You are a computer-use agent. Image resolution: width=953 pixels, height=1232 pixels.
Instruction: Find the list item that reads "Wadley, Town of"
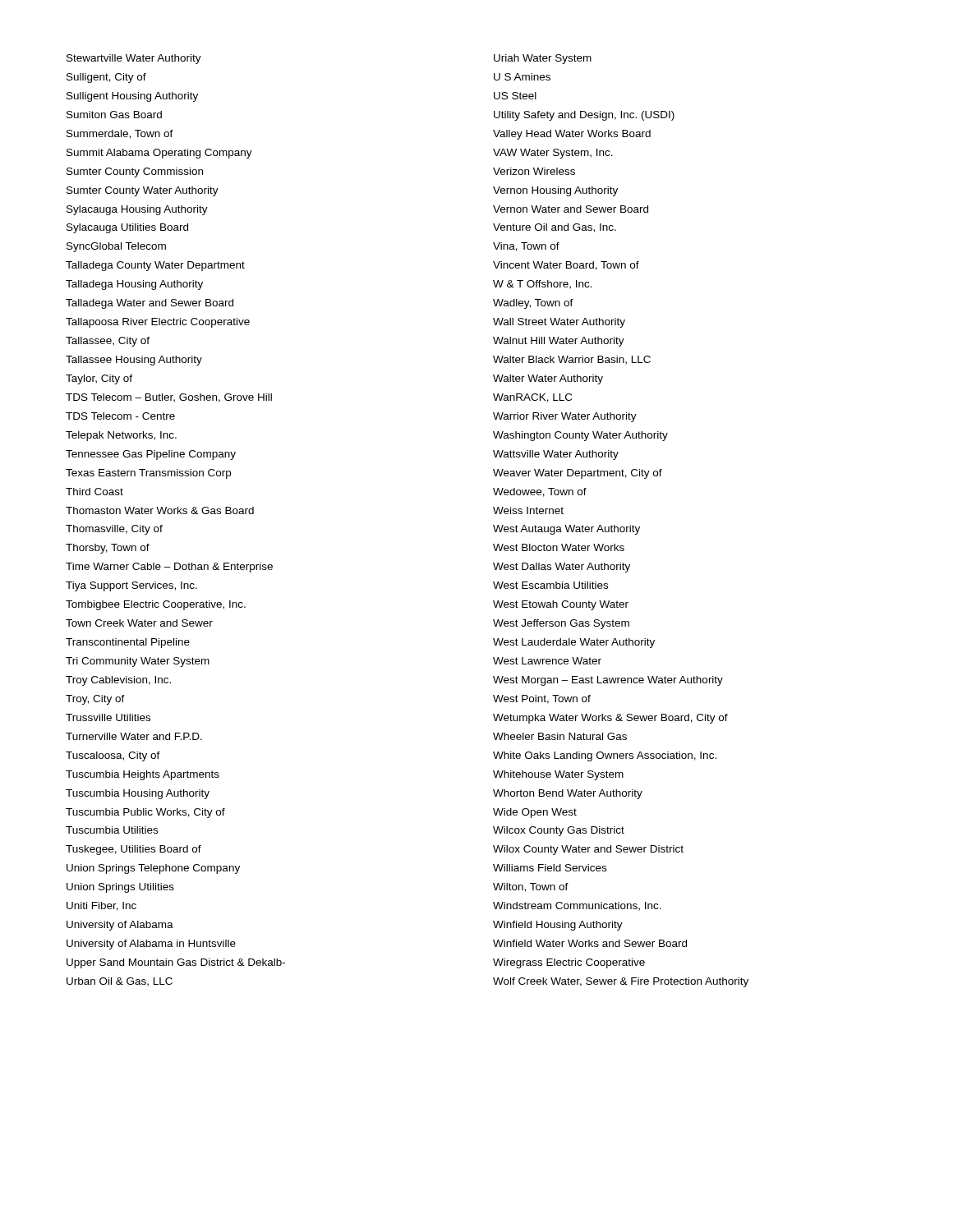point(533,303)
